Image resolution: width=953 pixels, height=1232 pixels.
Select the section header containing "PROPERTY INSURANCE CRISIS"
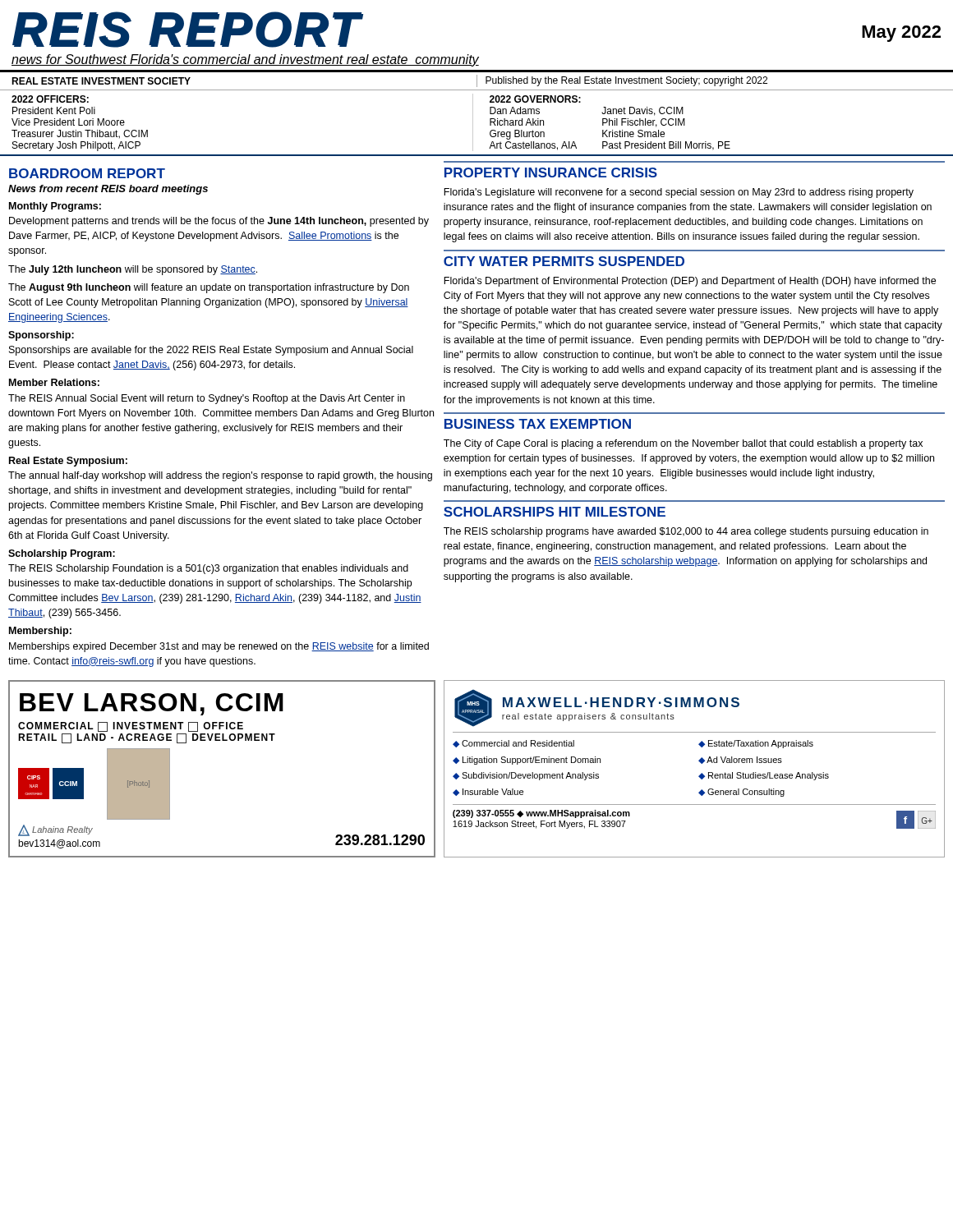coord(550,173)
